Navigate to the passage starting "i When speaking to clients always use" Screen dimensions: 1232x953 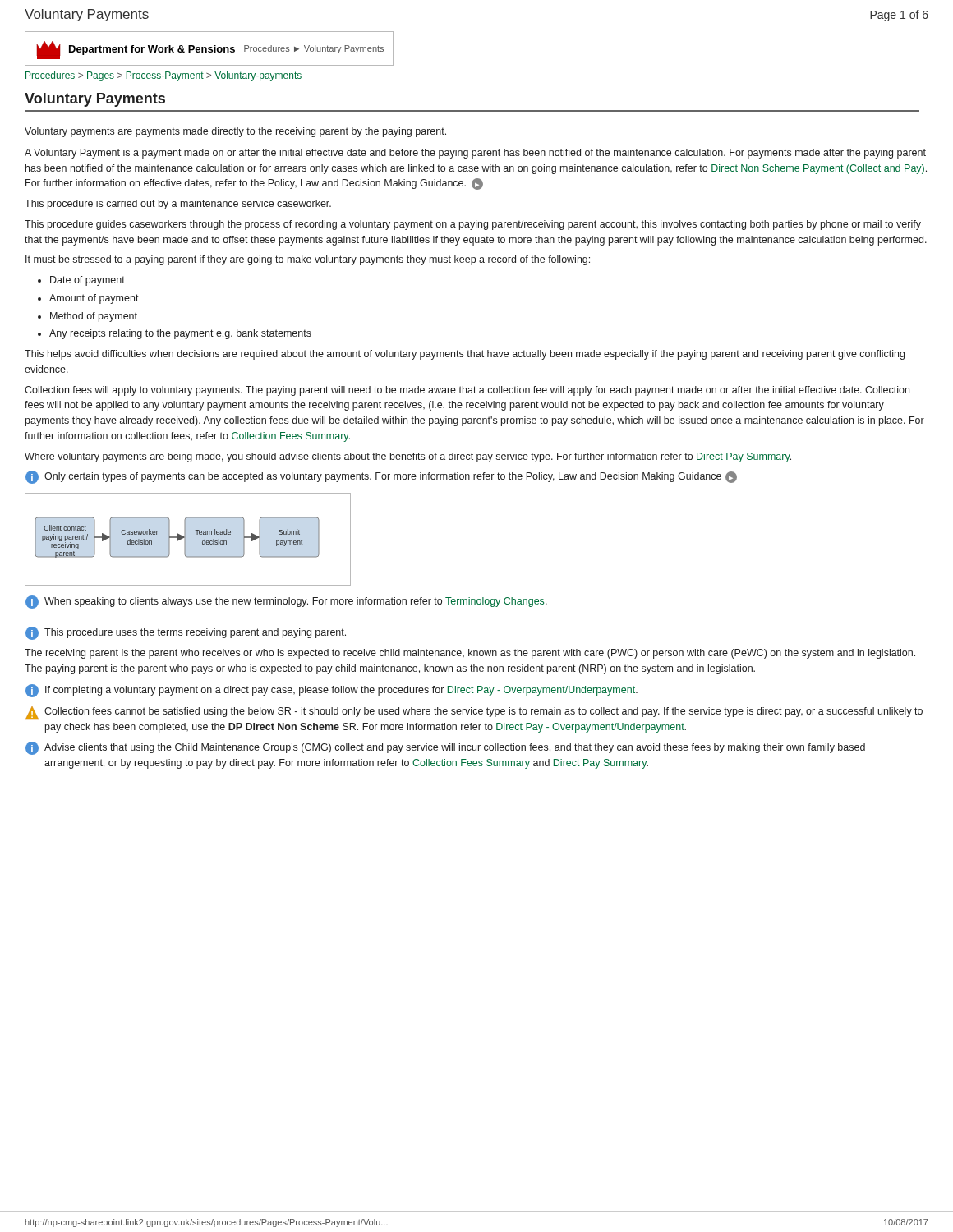[286, 602]
